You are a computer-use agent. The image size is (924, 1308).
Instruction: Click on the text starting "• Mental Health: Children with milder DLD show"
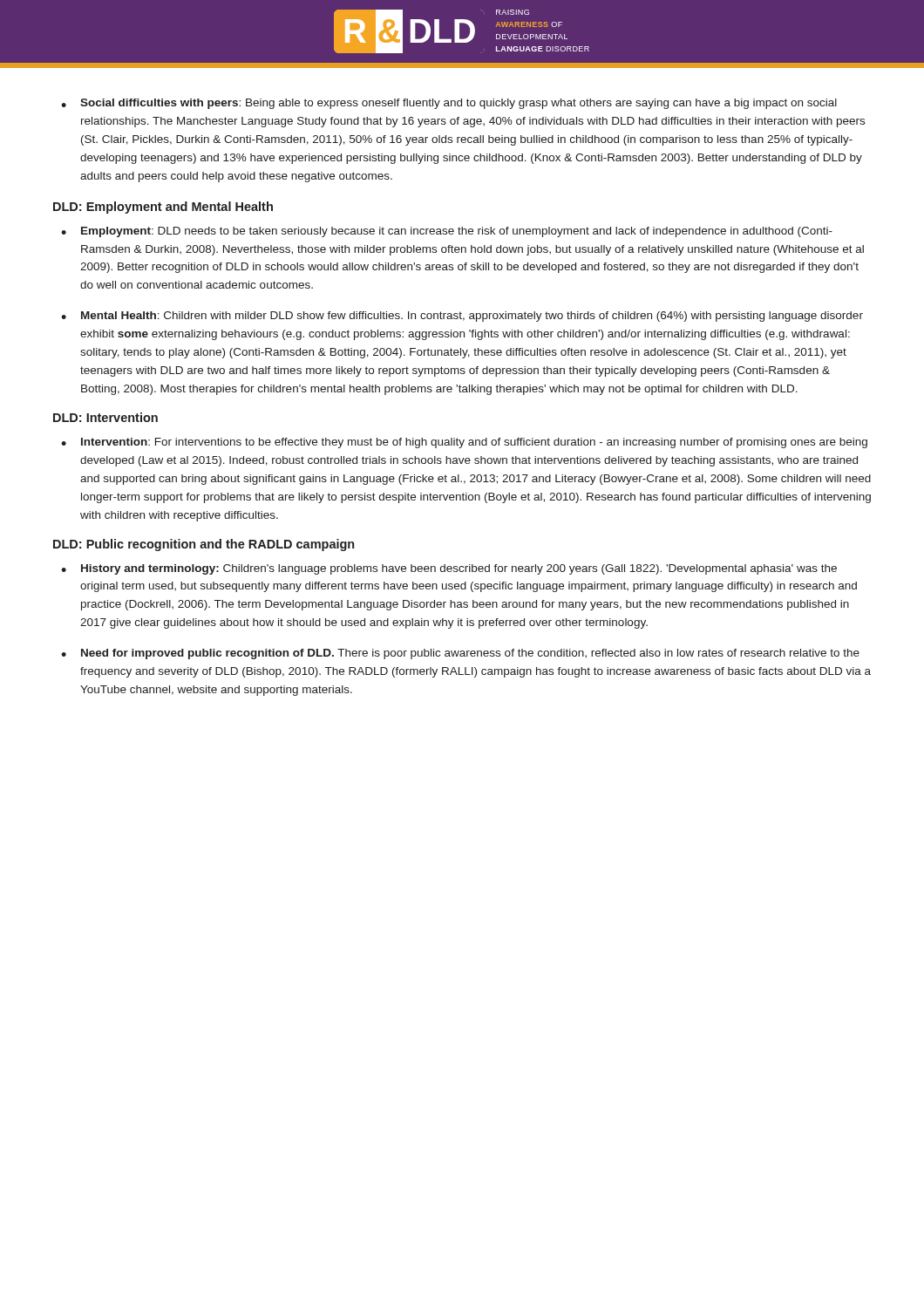click(466, 353)
